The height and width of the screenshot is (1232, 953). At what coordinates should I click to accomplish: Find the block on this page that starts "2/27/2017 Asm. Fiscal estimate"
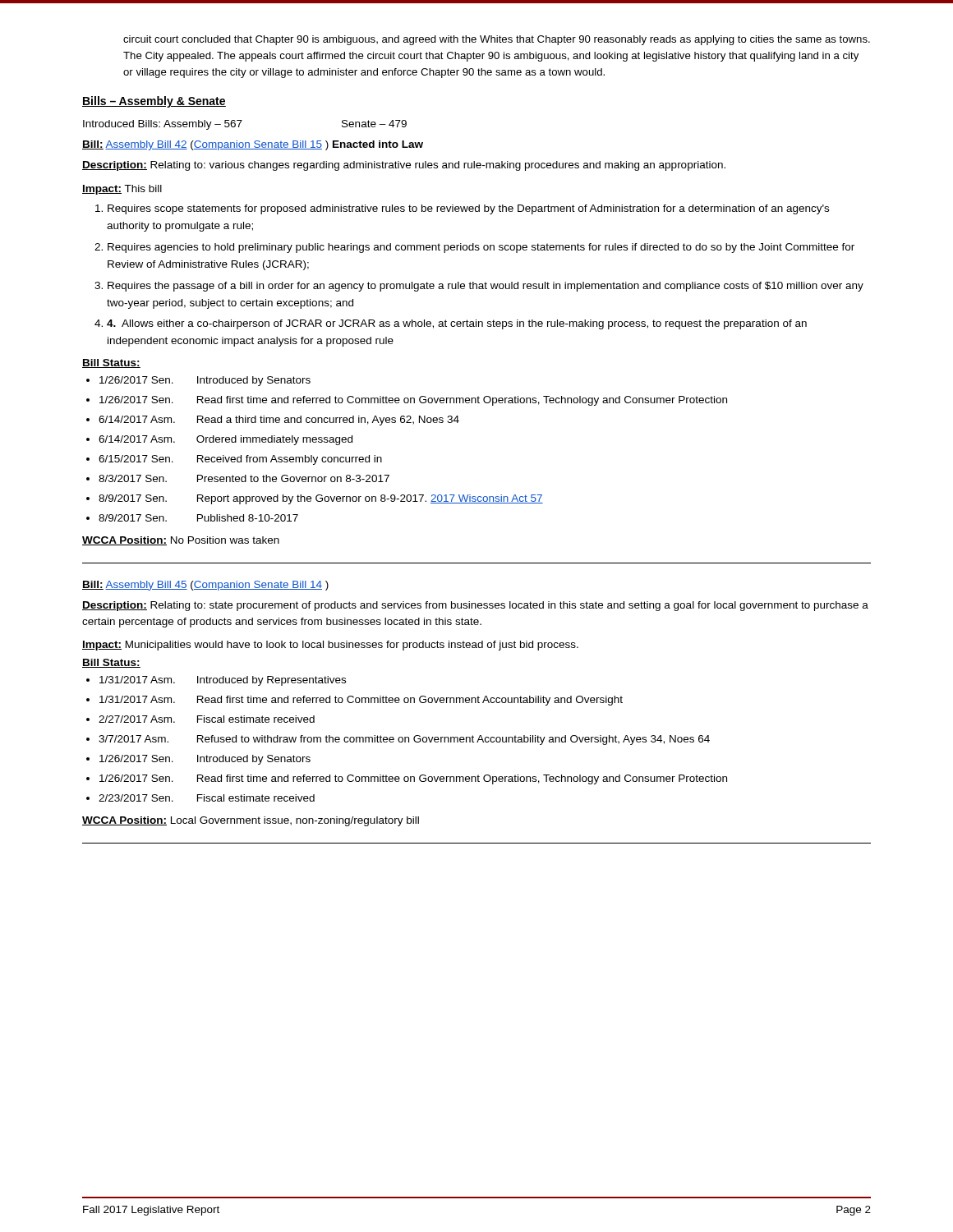[207, 719]
